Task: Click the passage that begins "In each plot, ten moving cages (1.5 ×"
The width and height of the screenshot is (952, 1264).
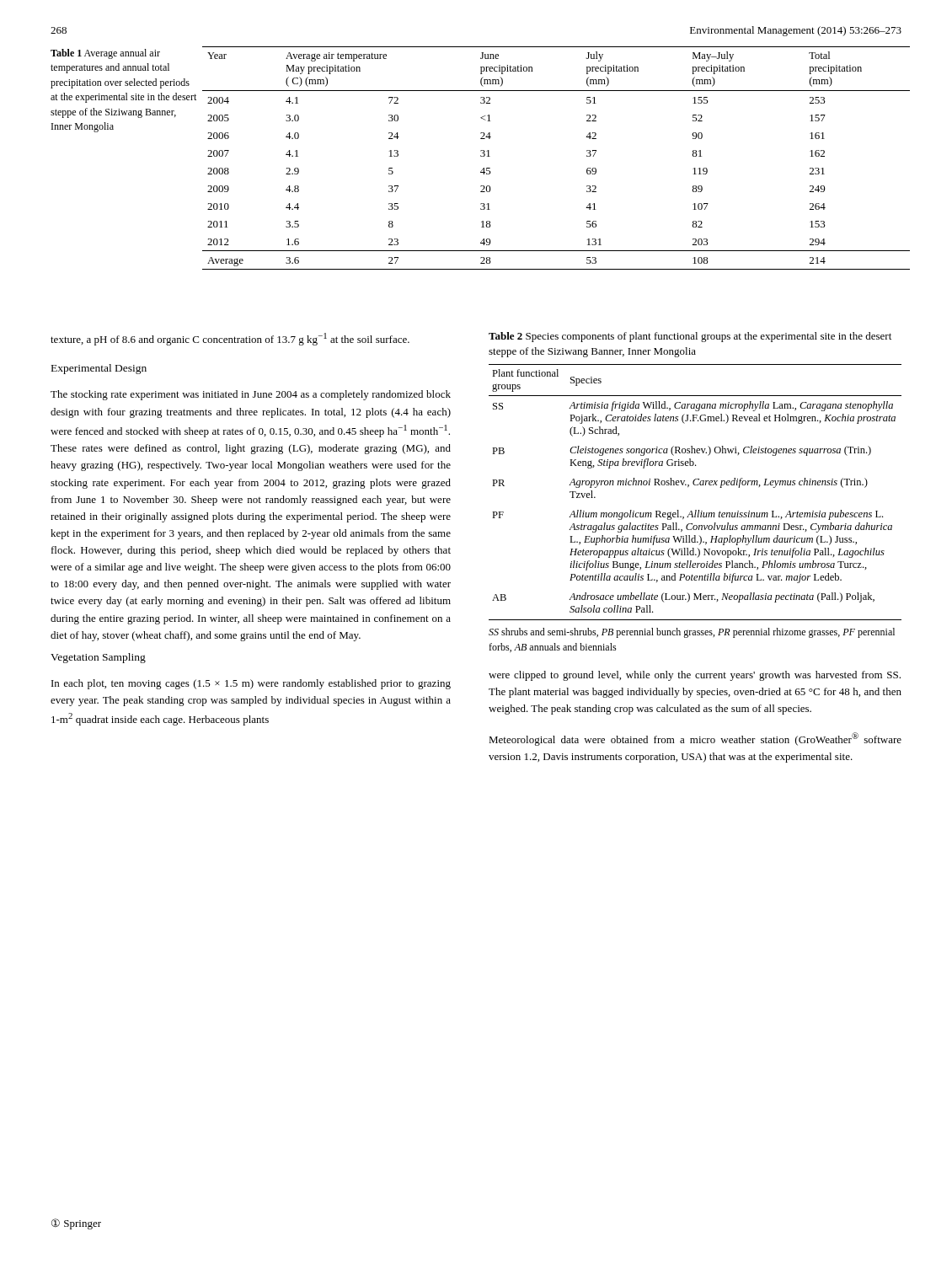Action: tap(251, 702)
